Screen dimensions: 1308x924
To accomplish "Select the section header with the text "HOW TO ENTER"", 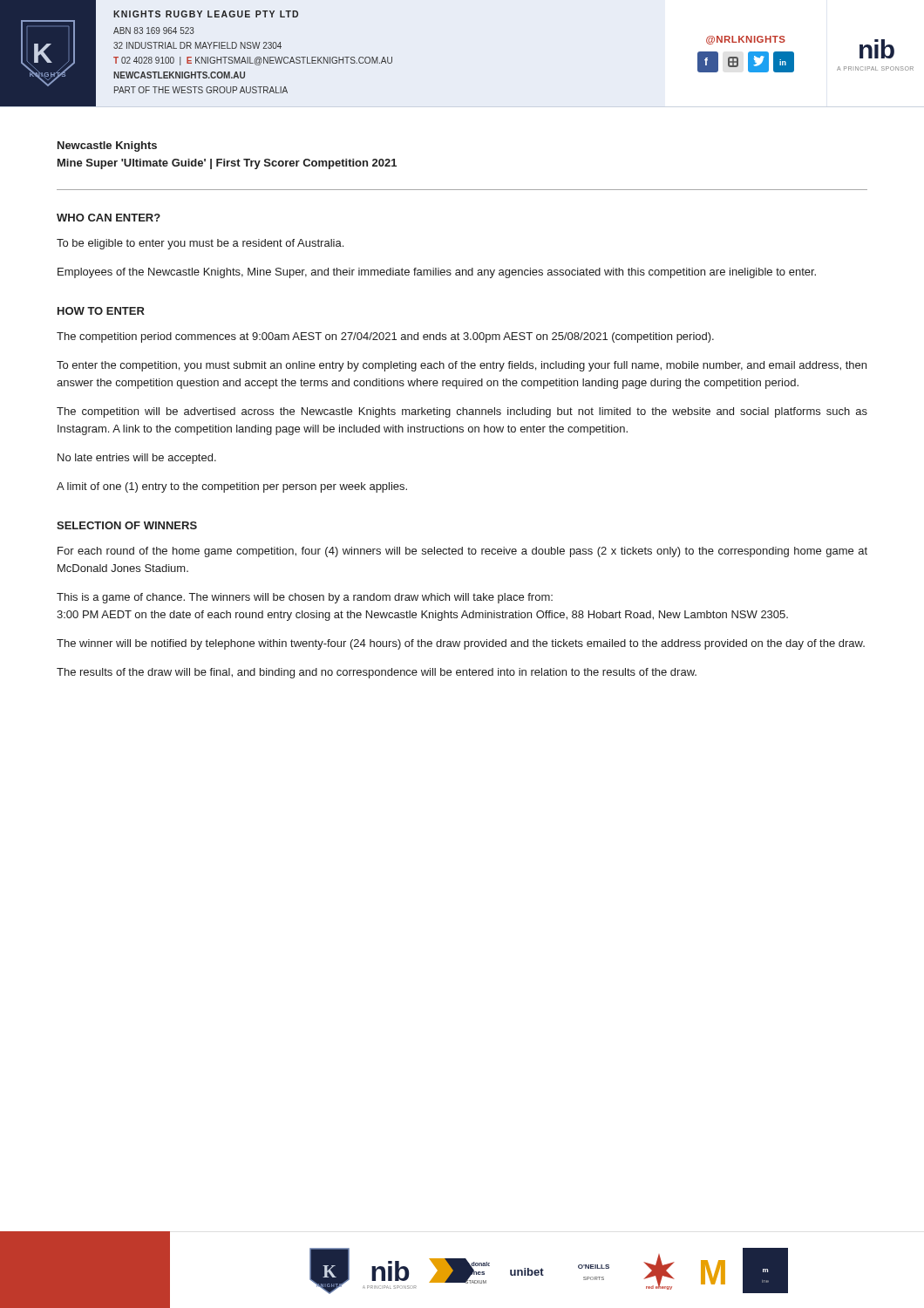I will click(101, 311).
